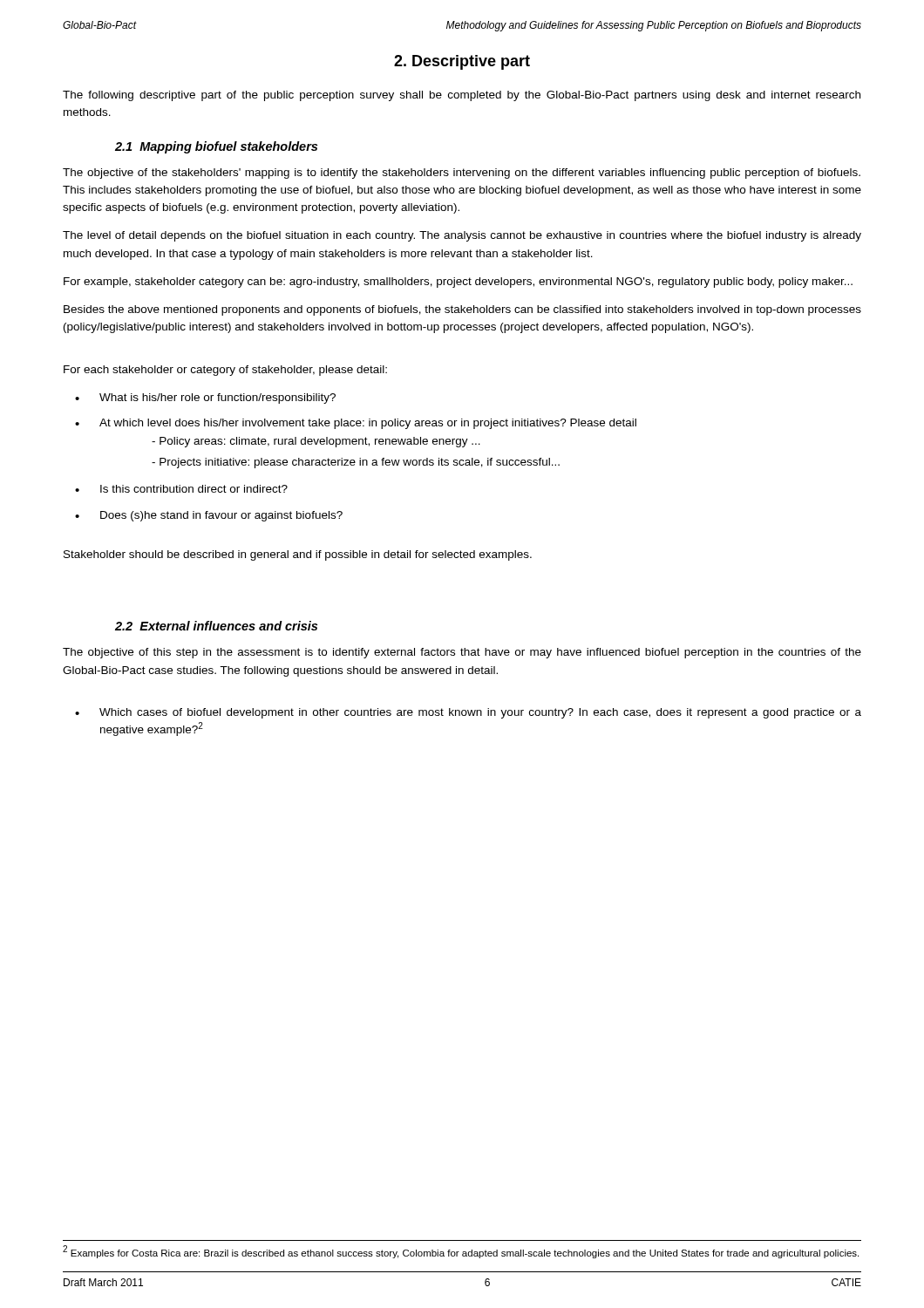Find "2. Descriptive part" on this page

point(462,61)
